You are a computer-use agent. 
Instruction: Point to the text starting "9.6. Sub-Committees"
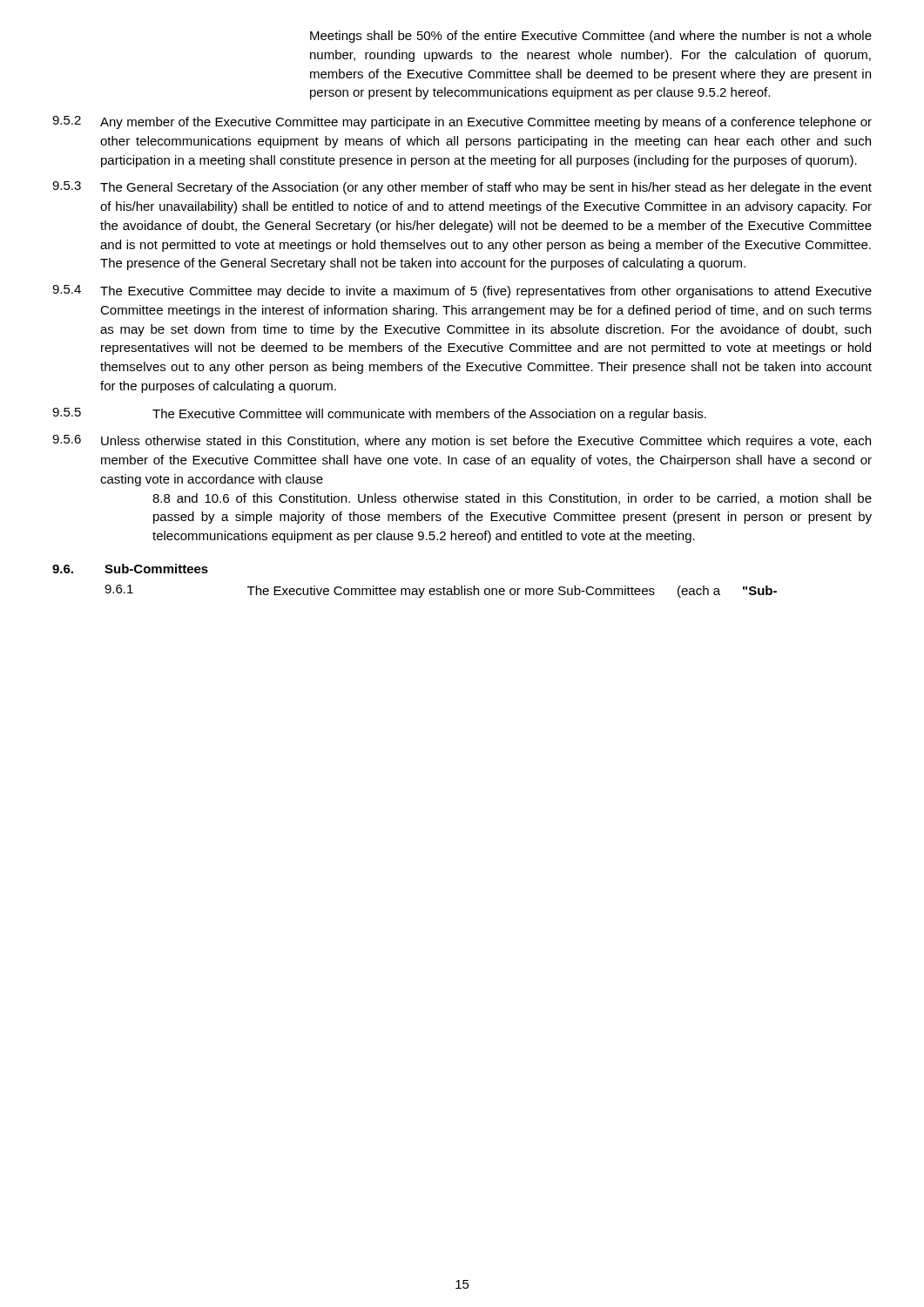[x=130, y=569]
